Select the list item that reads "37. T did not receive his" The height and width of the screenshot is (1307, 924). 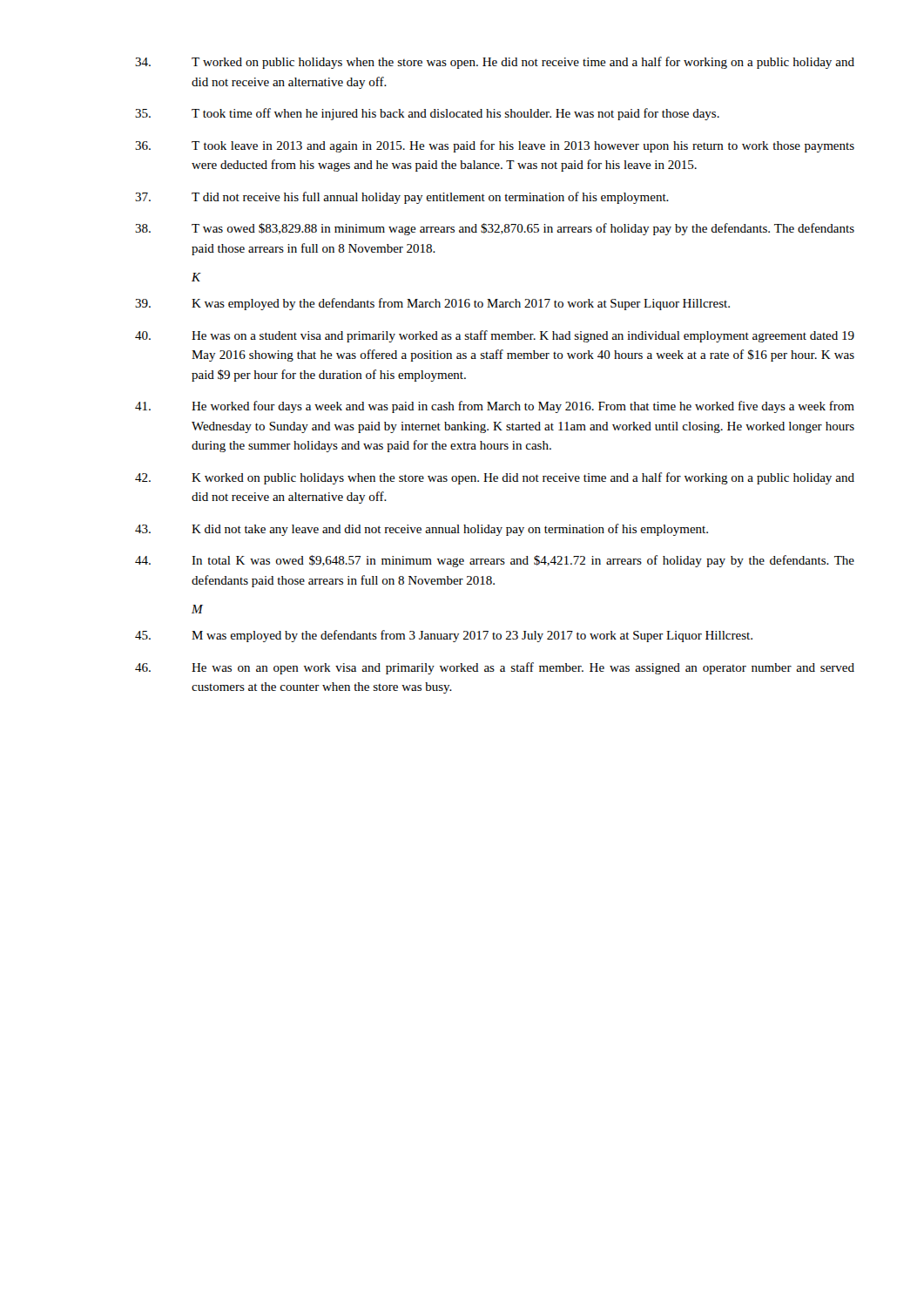point(495,197)
